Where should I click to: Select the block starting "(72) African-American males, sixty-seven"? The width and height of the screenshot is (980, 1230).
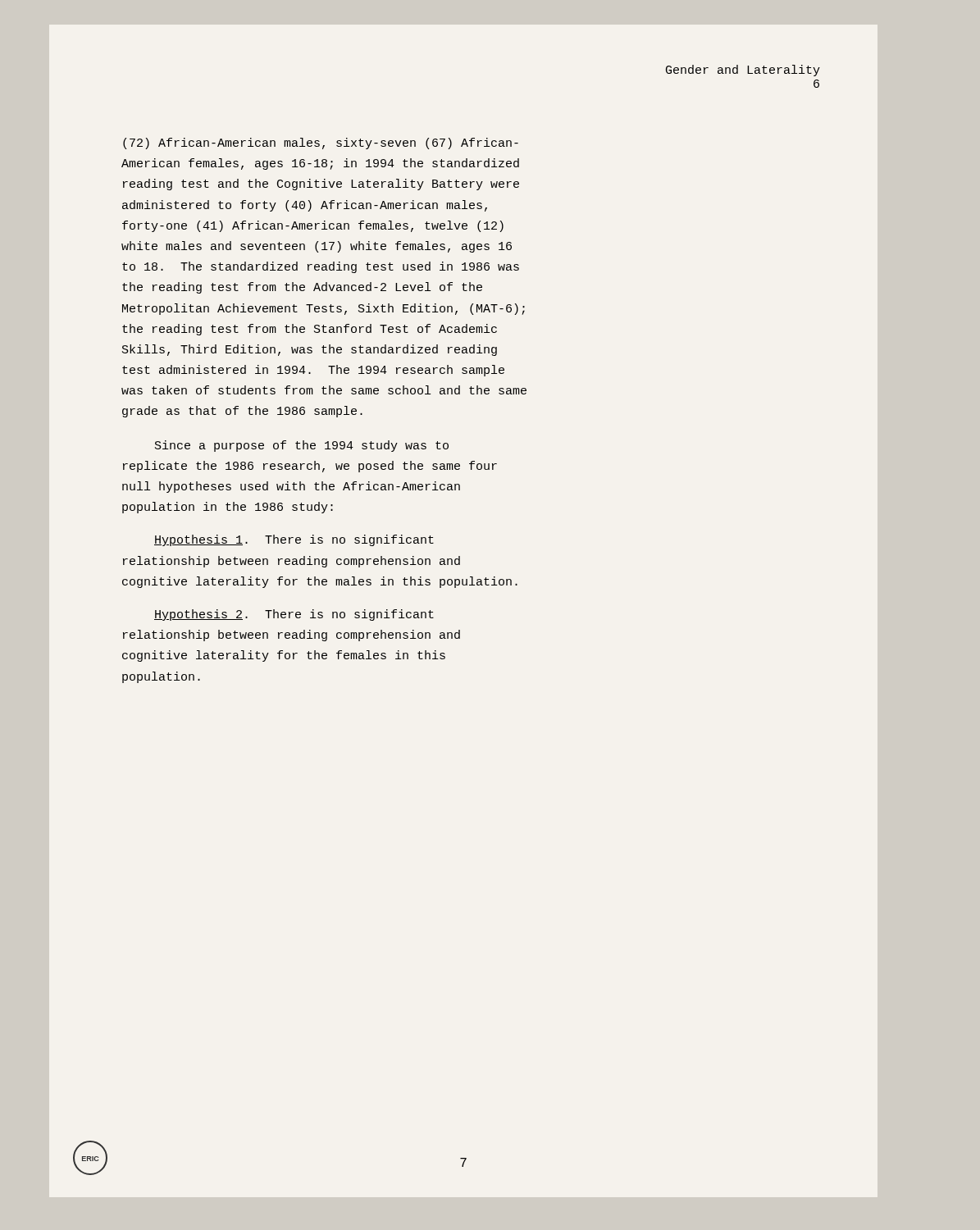click(321, 144)
